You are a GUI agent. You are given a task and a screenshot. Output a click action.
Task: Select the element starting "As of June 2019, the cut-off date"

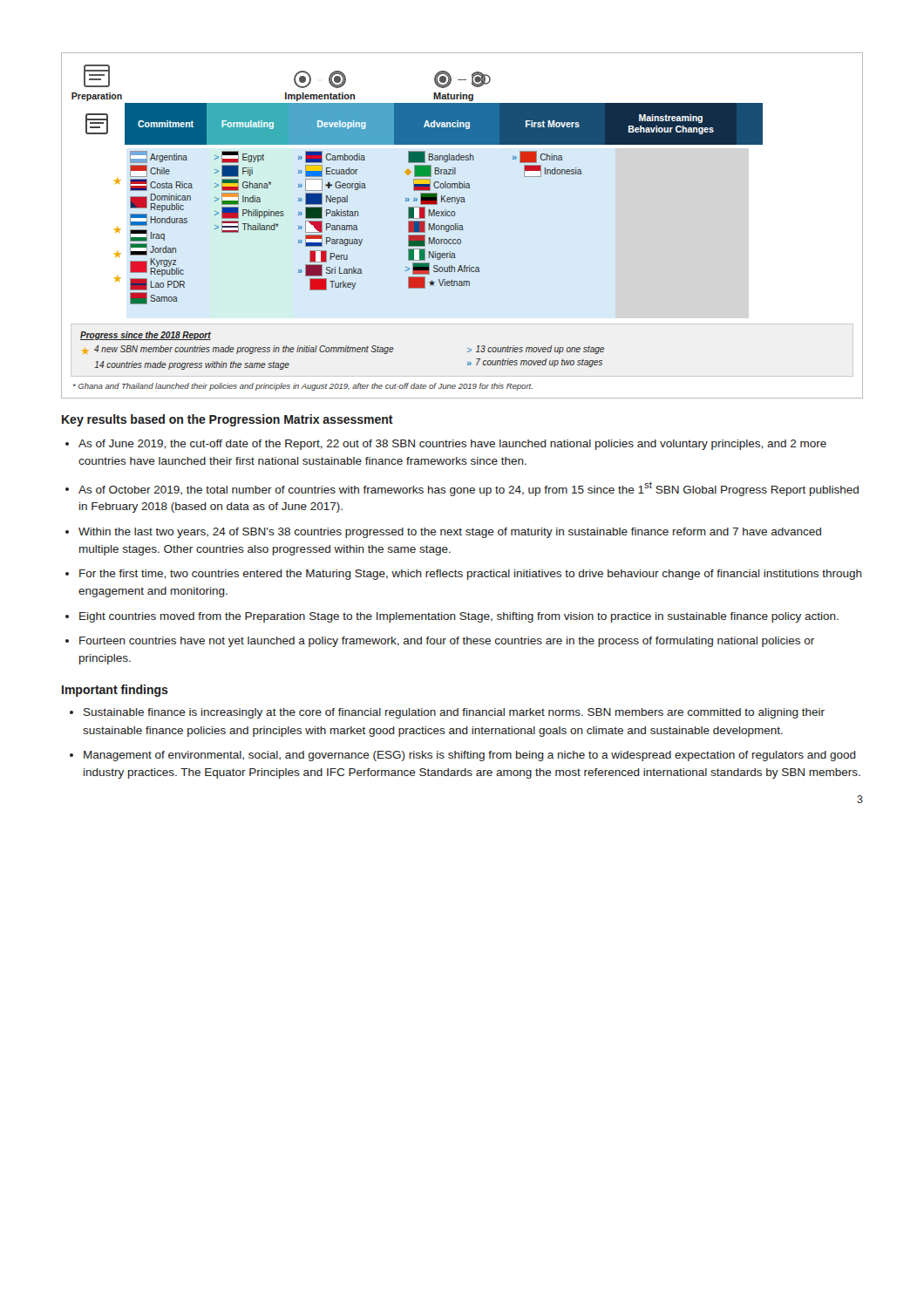tap(453, 452)
